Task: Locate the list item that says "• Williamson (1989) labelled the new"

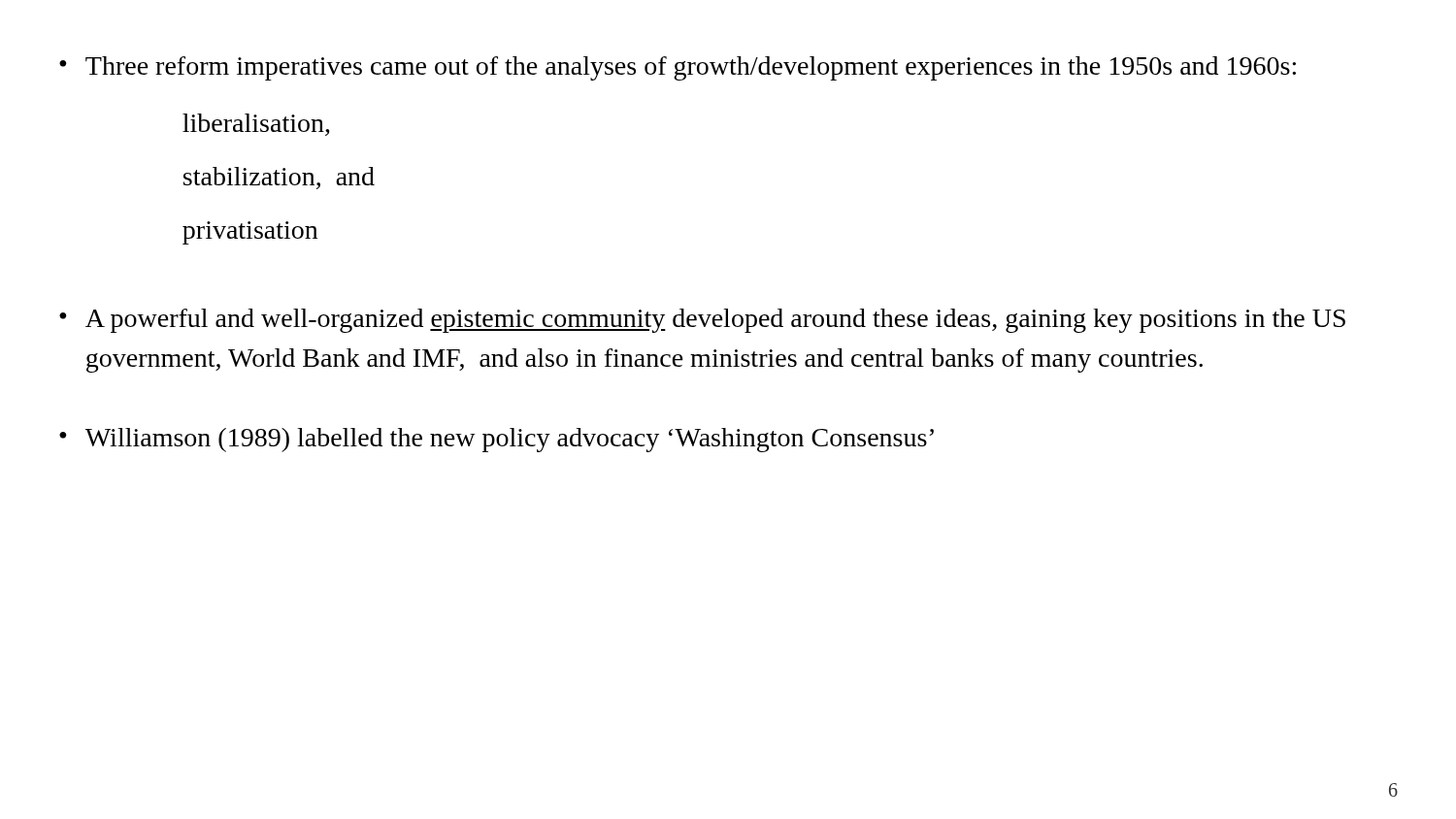Action: tap(728, 438)
